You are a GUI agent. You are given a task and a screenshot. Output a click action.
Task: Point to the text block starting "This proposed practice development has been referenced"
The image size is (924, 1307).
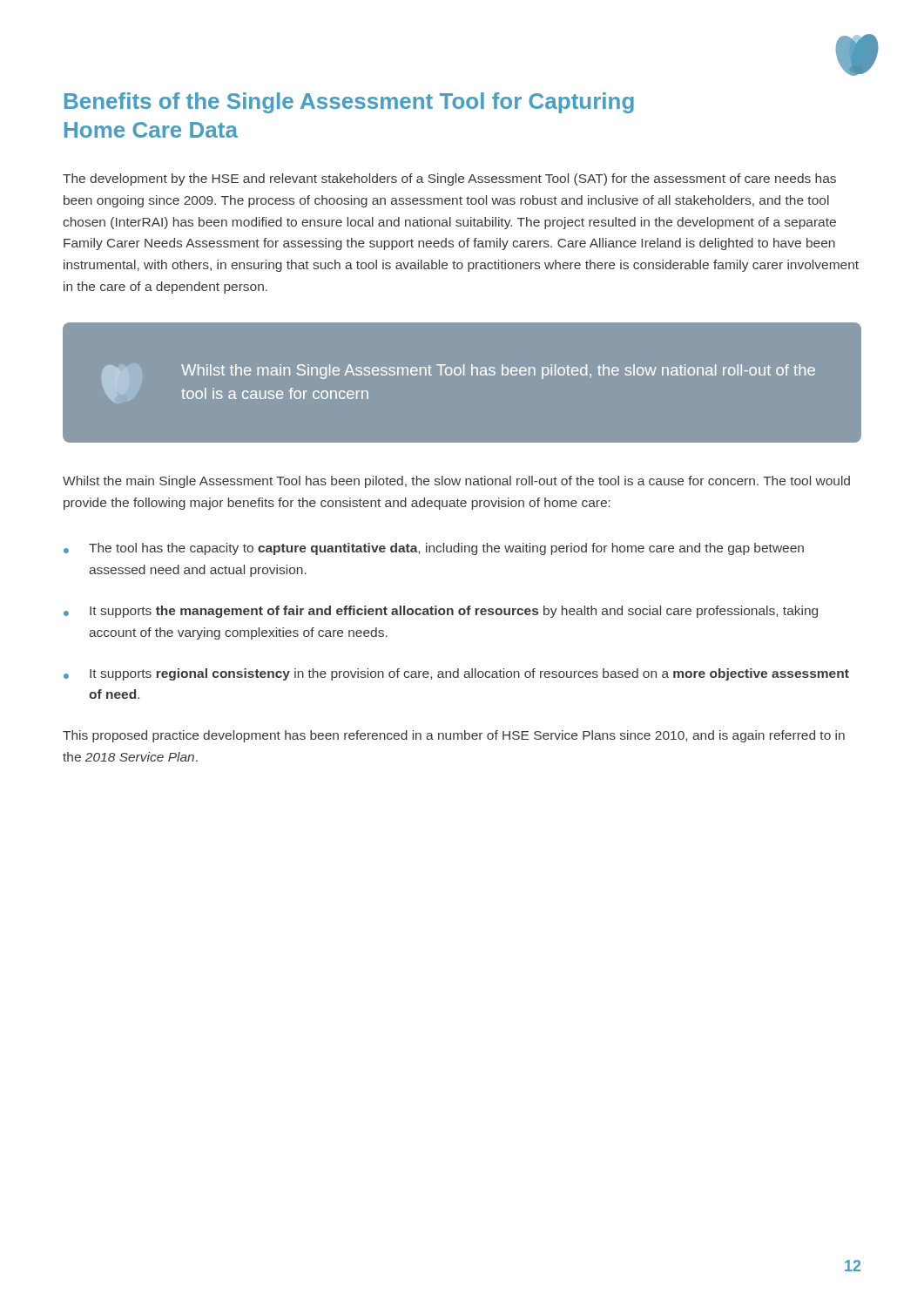coord(454,746)
